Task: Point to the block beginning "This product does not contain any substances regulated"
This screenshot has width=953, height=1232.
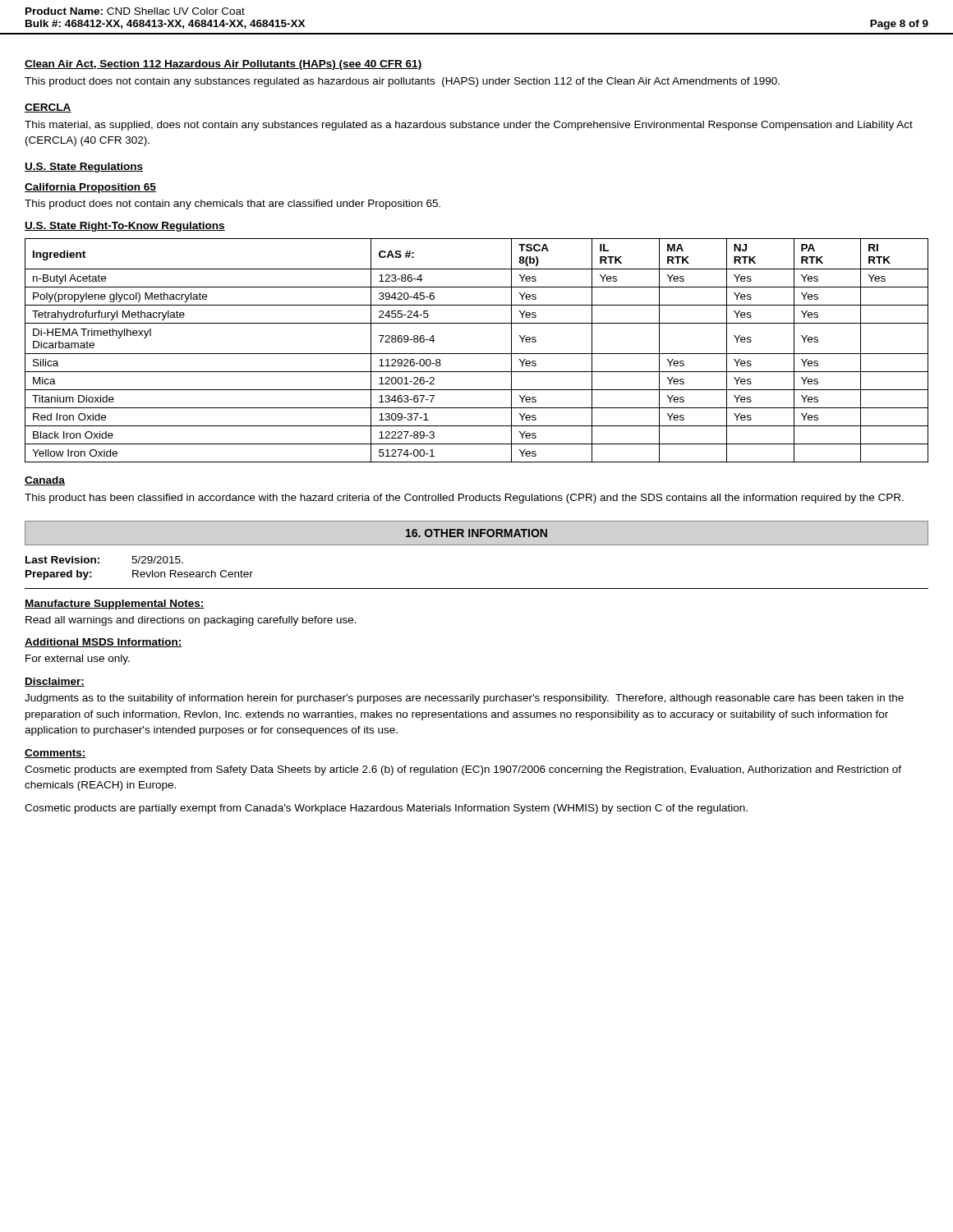Action: (x=403, y=81)
